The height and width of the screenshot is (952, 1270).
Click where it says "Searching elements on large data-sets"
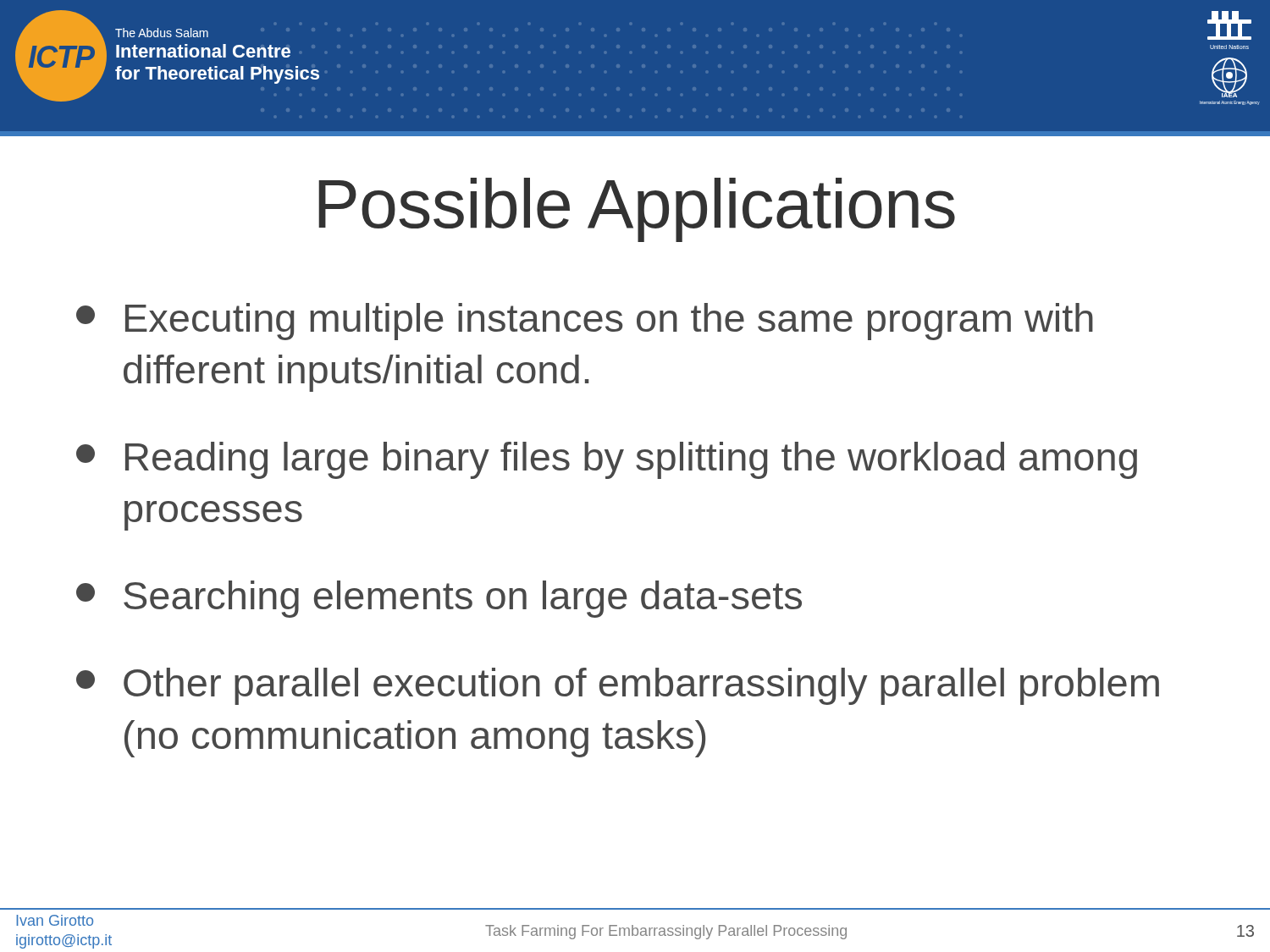tap(440, 596)
